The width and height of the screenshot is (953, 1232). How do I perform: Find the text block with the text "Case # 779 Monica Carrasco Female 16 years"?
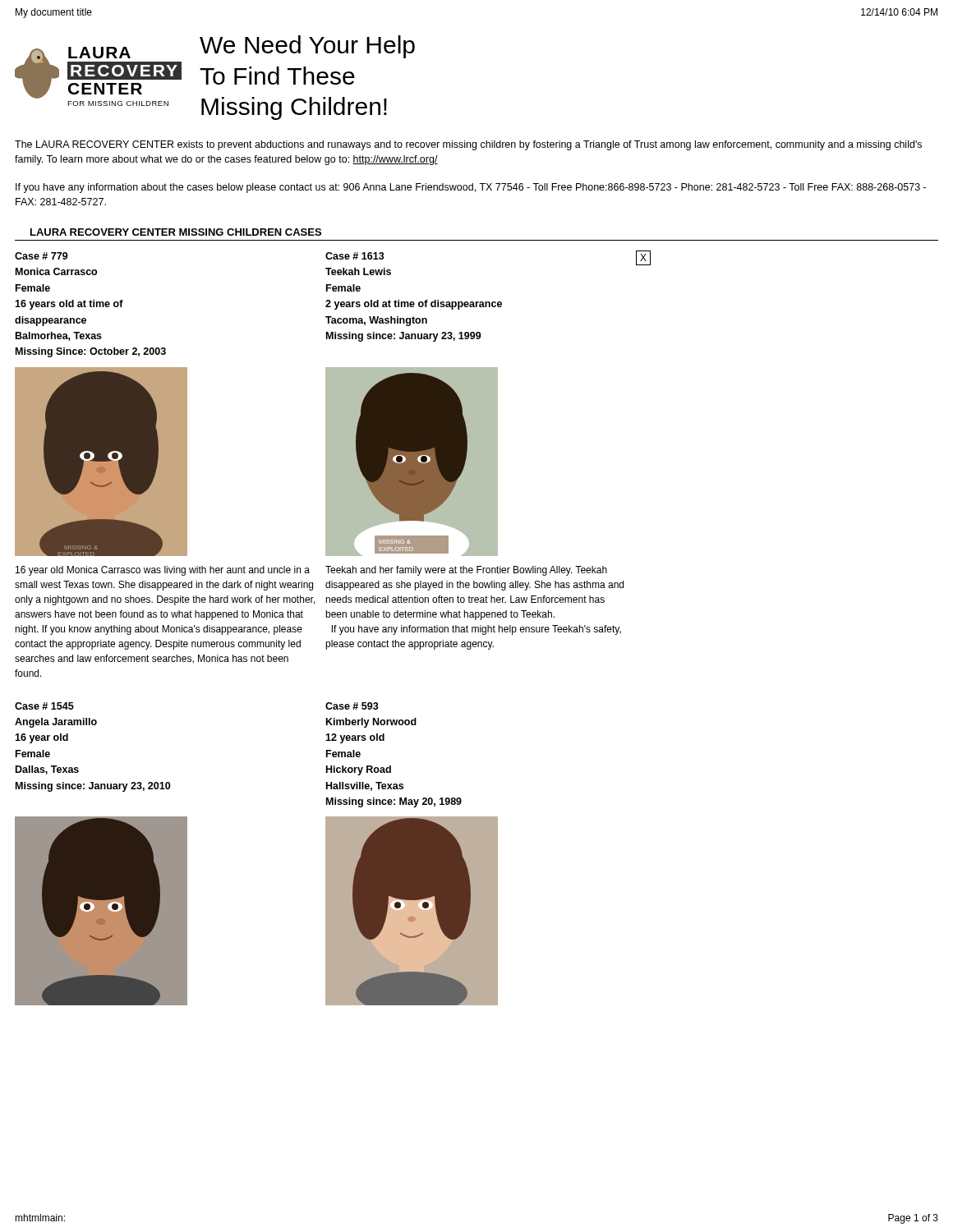coord(90,304)
